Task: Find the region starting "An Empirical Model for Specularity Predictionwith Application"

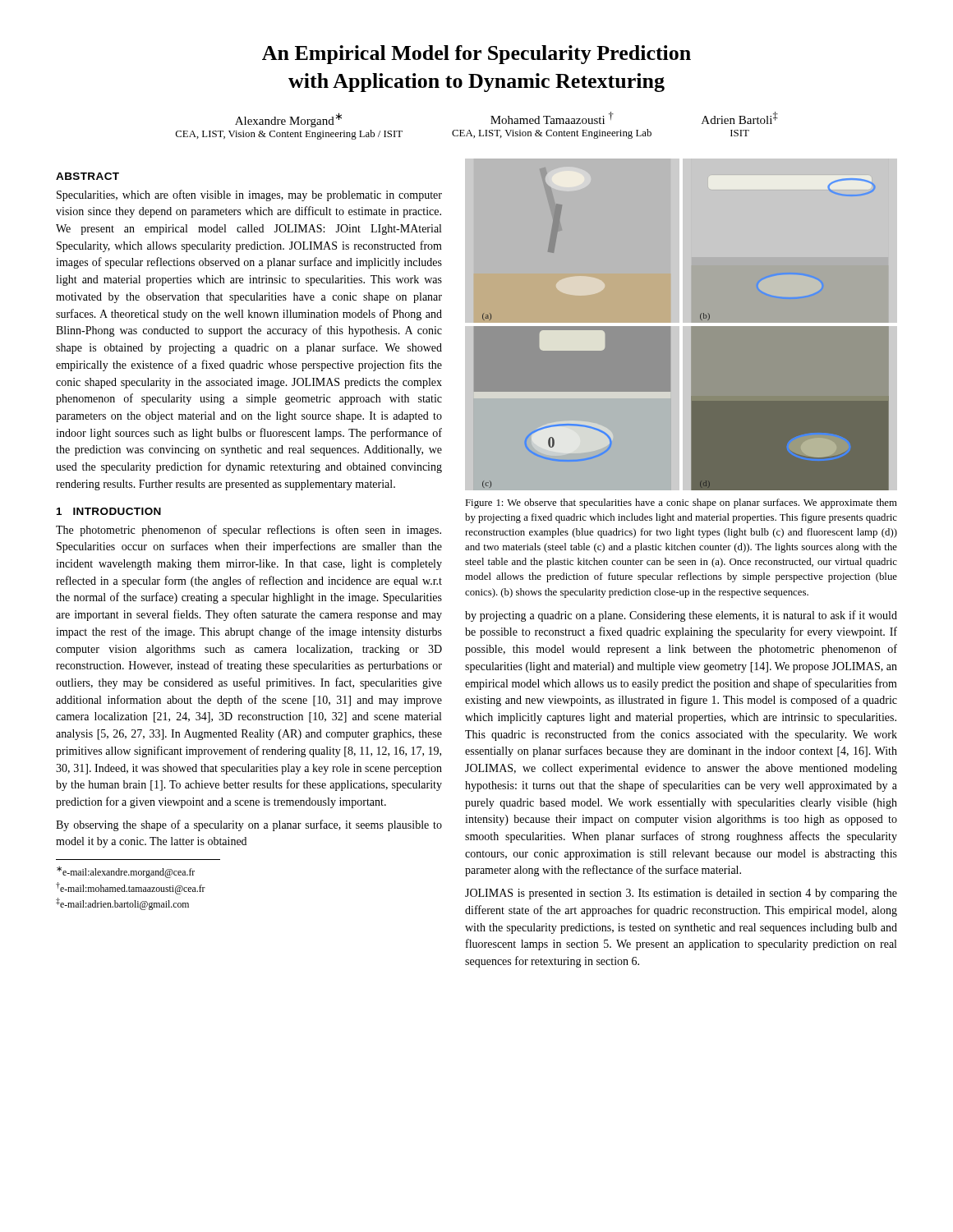Action: (476, 67)
